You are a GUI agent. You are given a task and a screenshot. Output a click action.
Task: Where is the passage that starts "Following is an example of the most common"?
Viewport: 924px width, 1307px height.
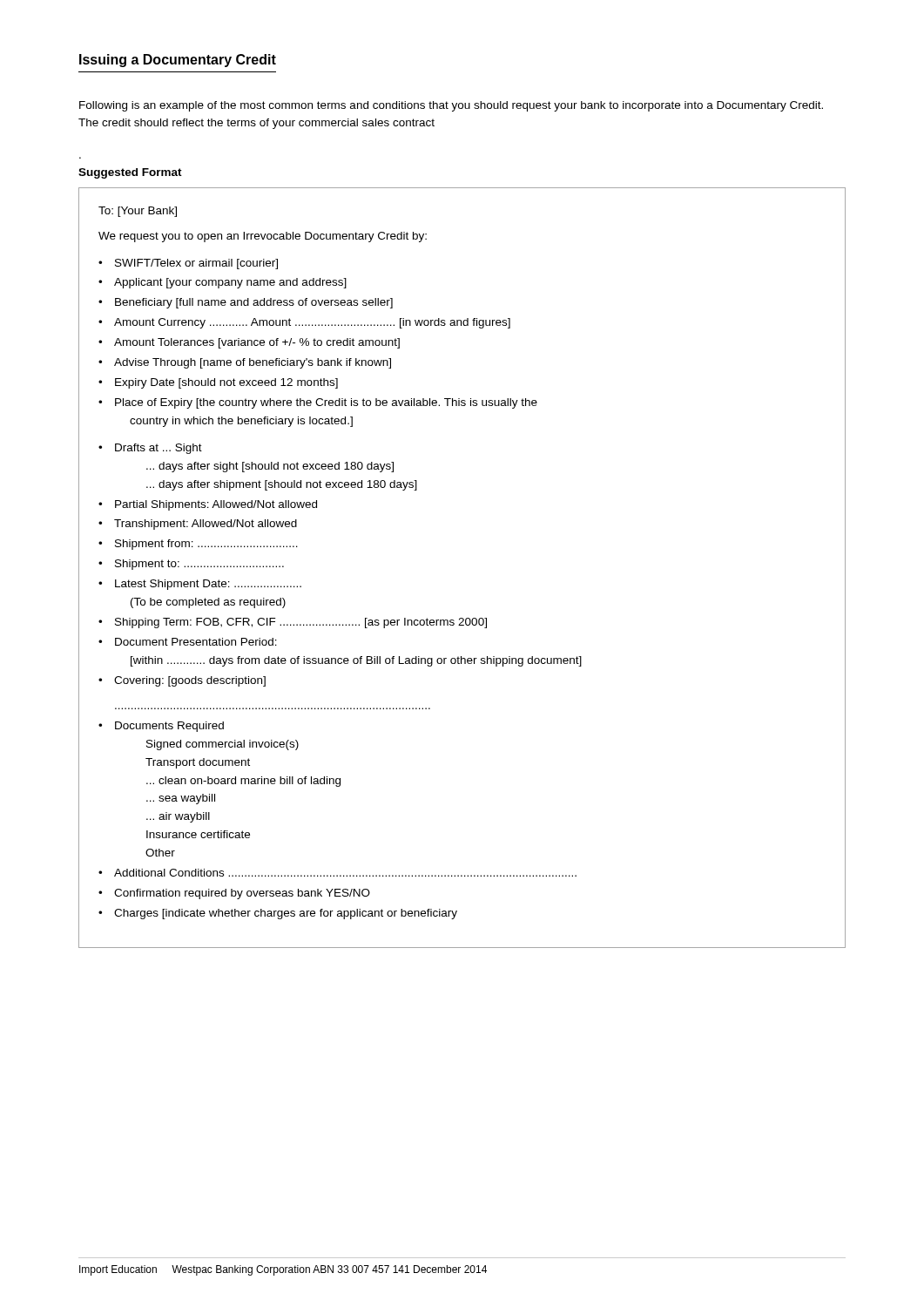[451, 114]
